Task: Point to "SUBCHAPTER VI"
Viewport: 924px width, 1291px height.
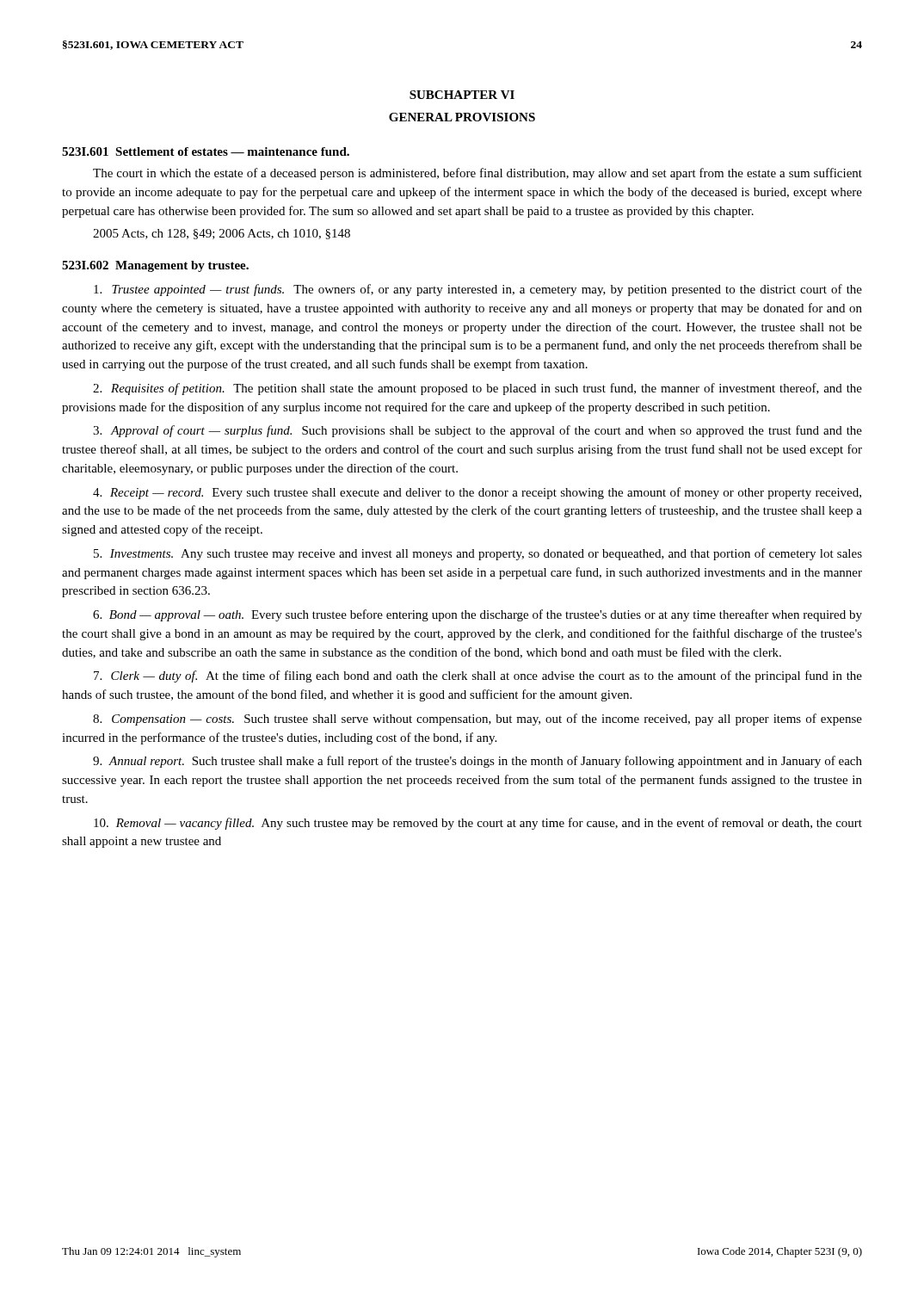Action: pyautogui.click(x=462, y=95)
